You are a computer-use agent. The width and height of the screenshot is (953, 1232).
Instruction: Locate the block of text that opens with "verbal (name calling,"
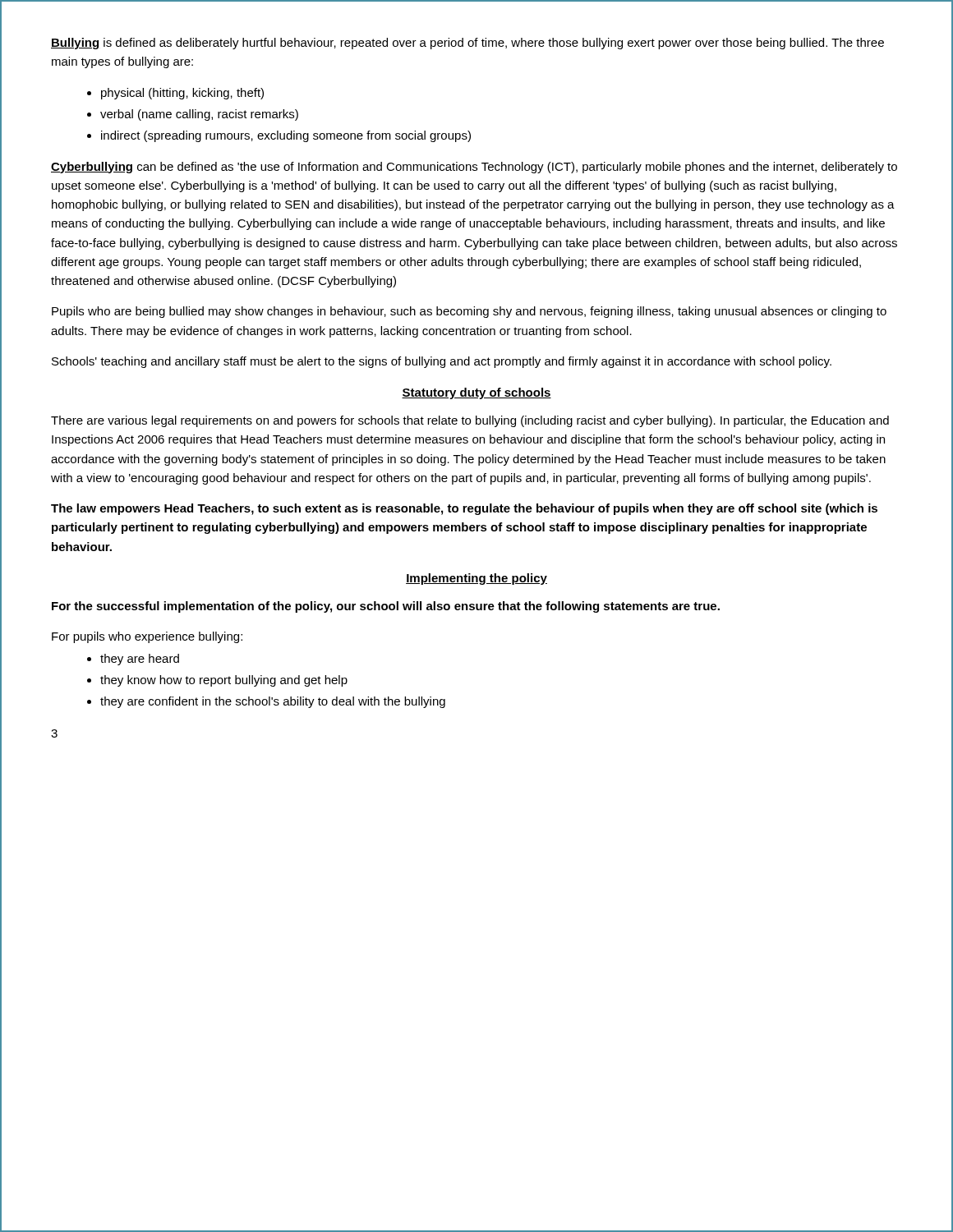coord(200,113)
